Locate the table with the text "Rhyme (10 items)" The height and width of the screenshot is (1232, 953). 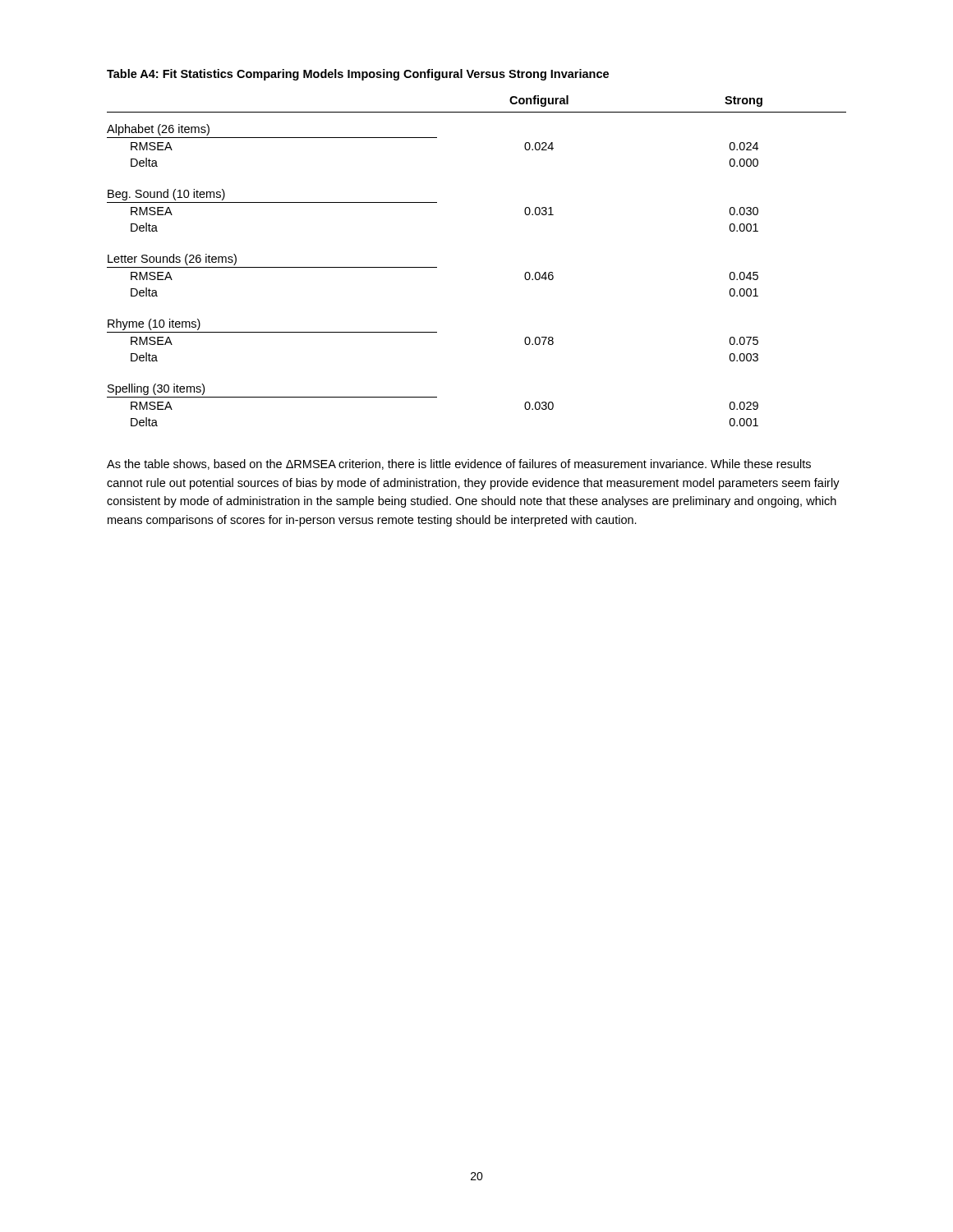pyautogui.click(x=476, y=248)
